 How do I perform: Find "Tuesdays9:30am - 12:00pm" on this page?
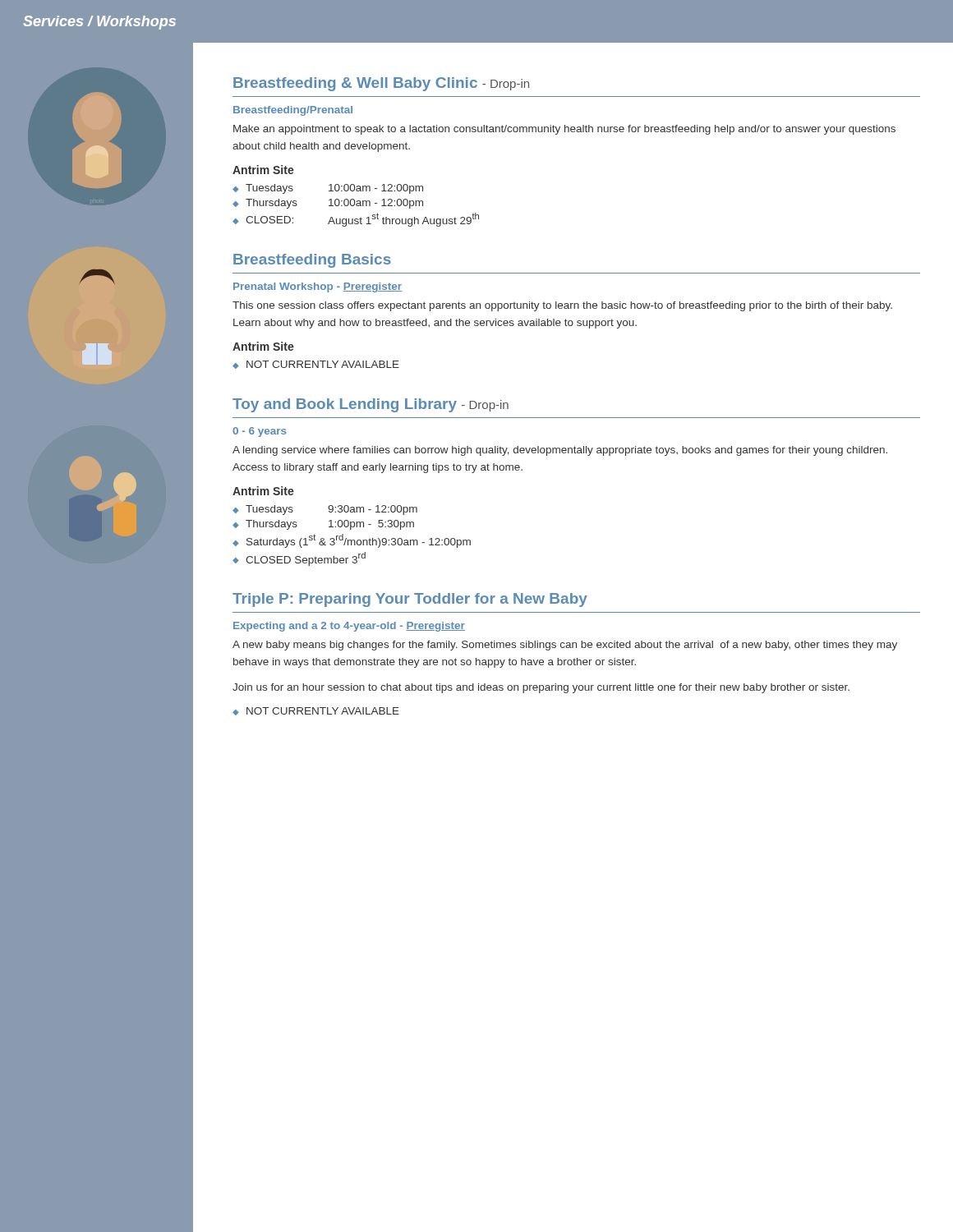[332, 509]
